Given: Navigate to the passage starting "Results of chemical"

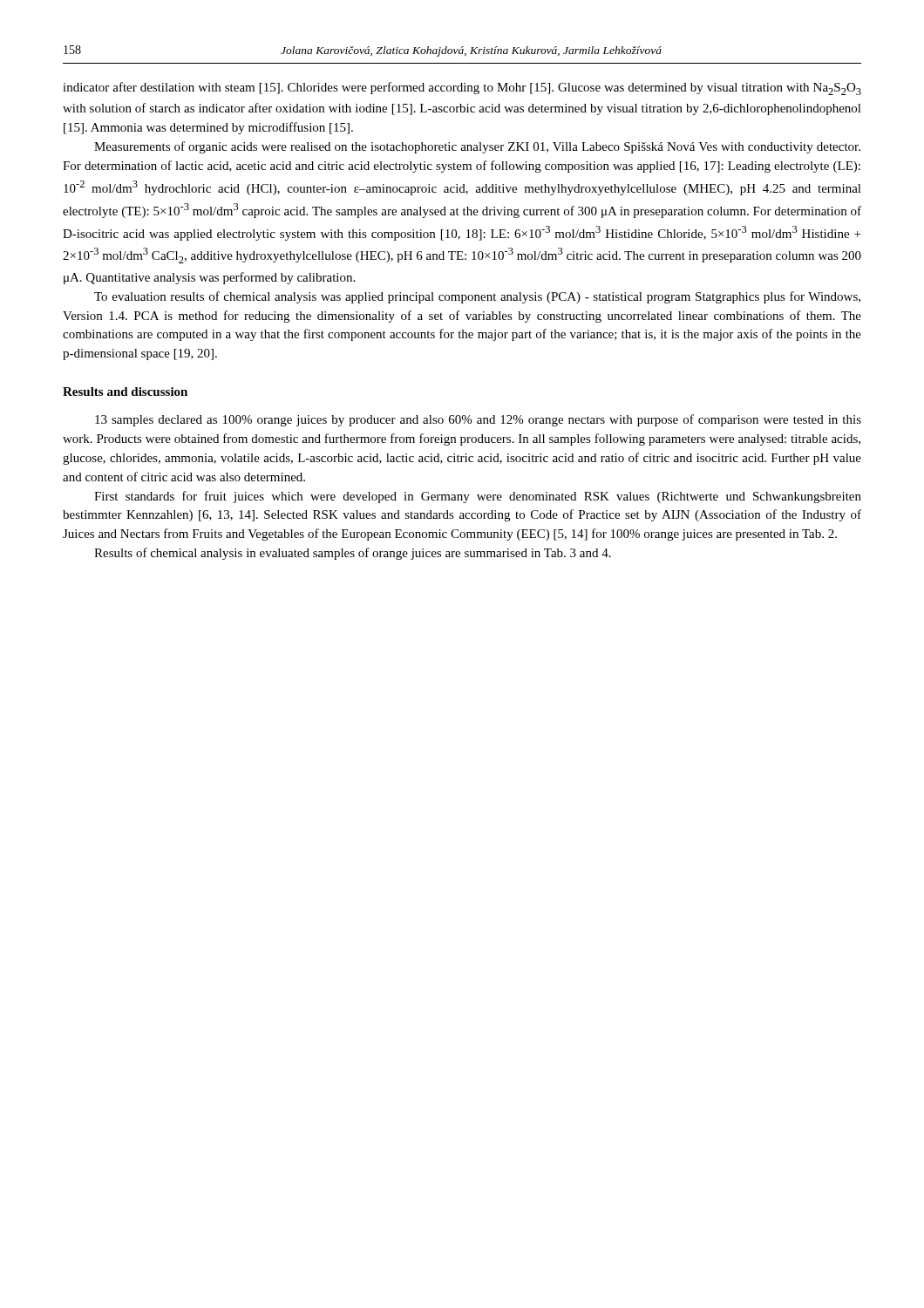Looking at the screenshot, I should pos(462,554).
